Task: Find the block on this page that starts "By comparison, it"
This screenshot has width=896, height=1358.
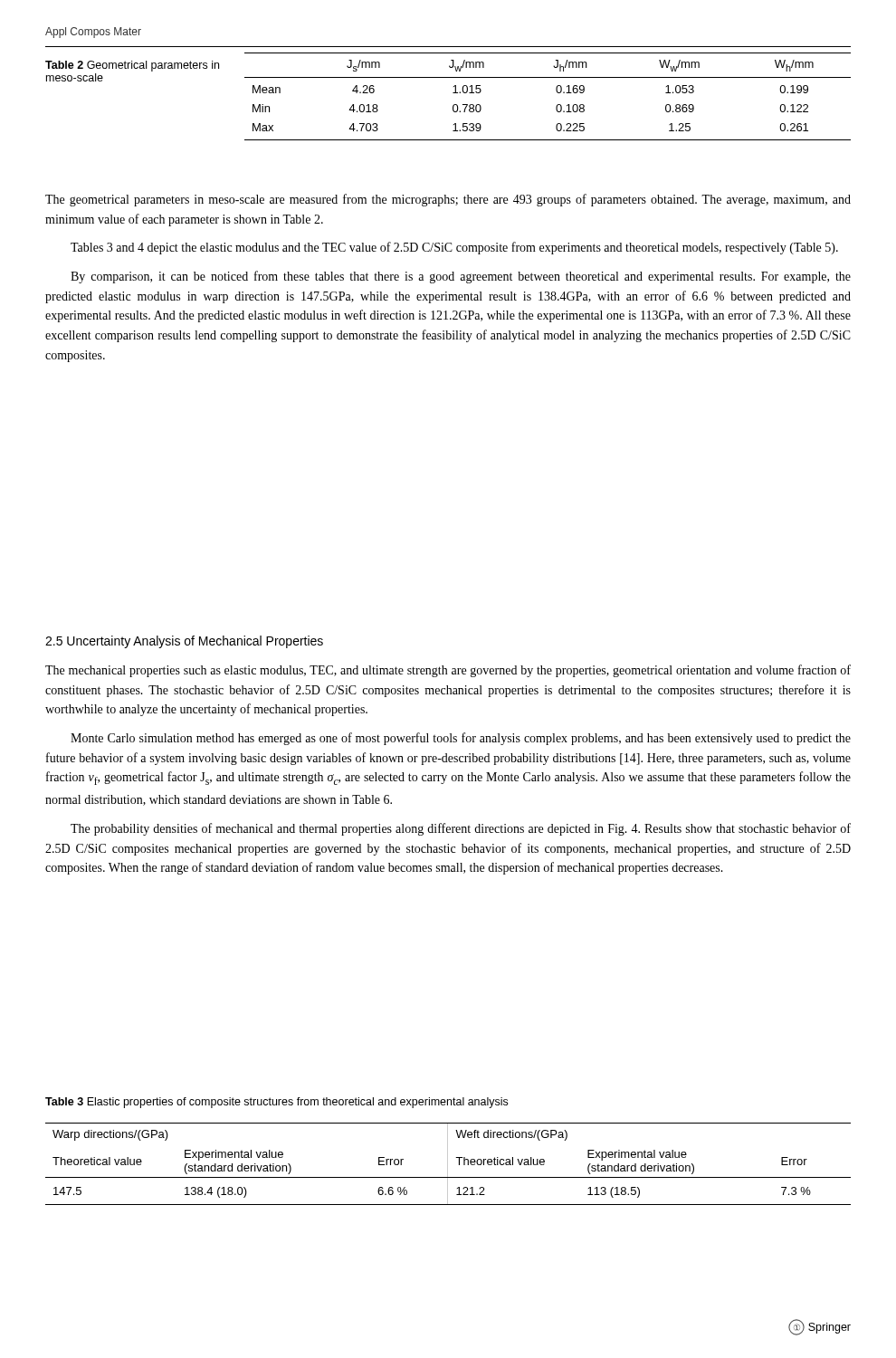Action: click(448, 316)
